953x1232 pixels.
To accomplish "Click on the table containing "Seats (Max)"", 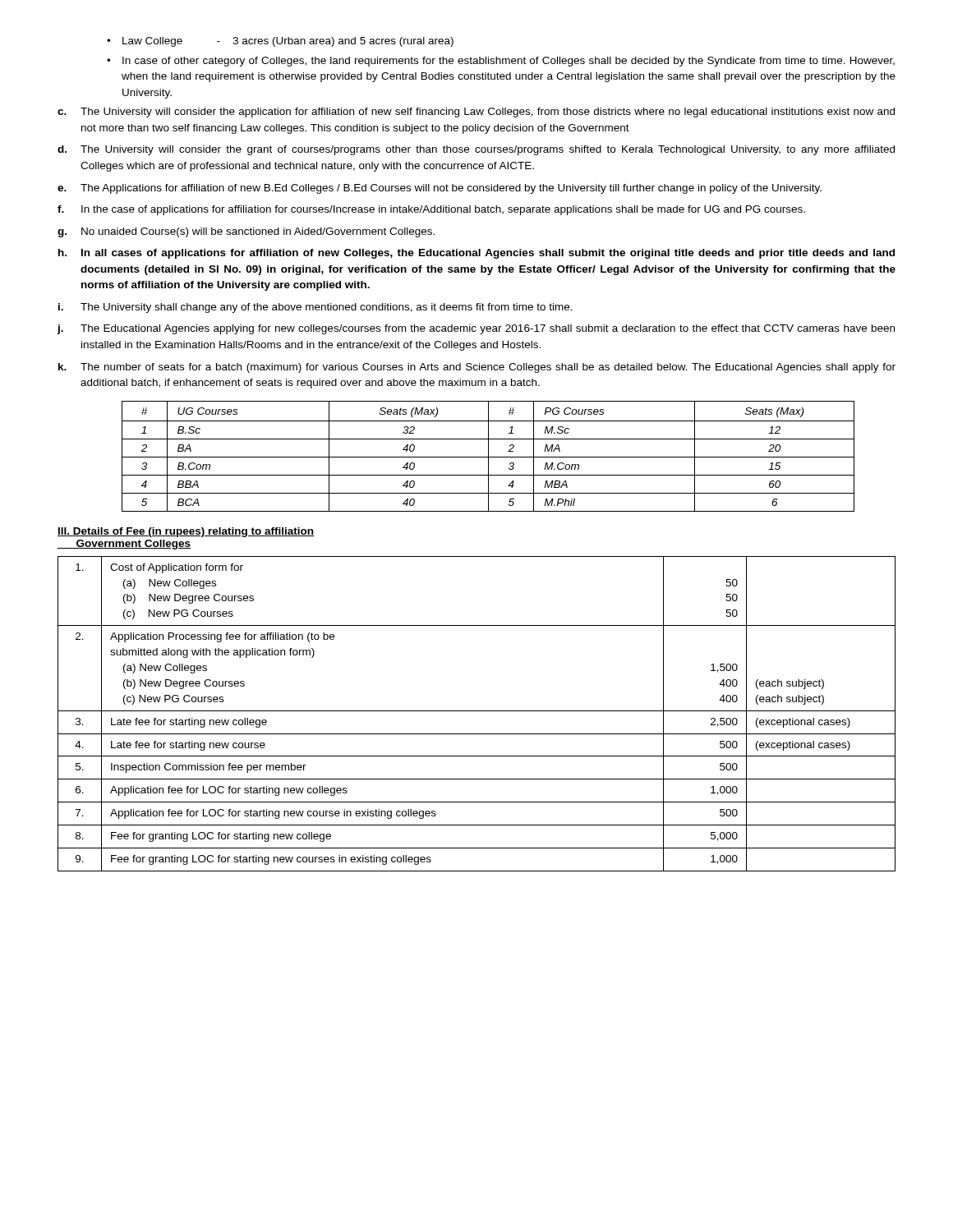I will tap(488, 456).
